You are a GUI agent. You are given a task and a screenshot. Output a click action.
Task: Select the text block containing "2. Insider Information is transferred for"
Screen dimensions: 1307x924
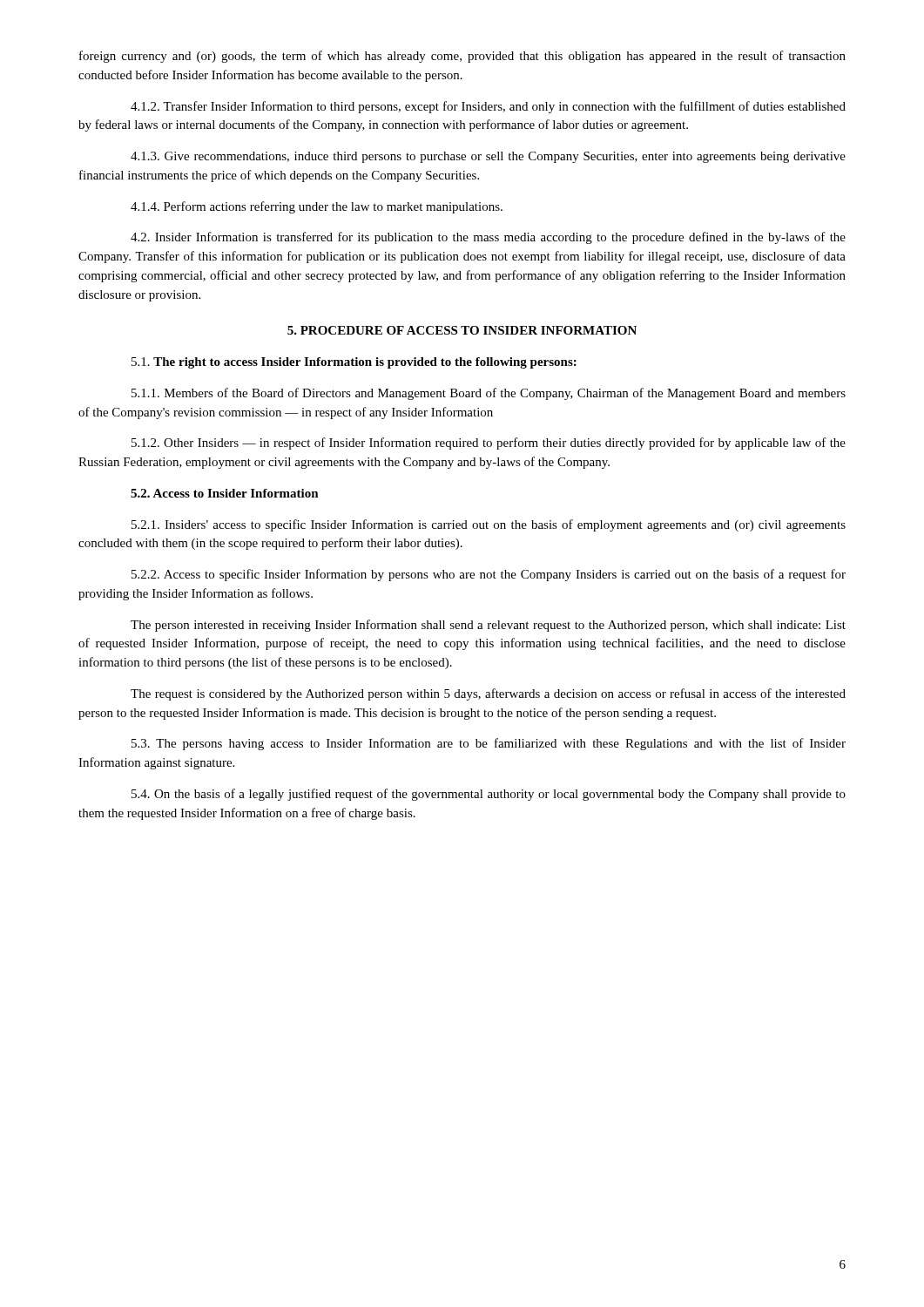462,266
